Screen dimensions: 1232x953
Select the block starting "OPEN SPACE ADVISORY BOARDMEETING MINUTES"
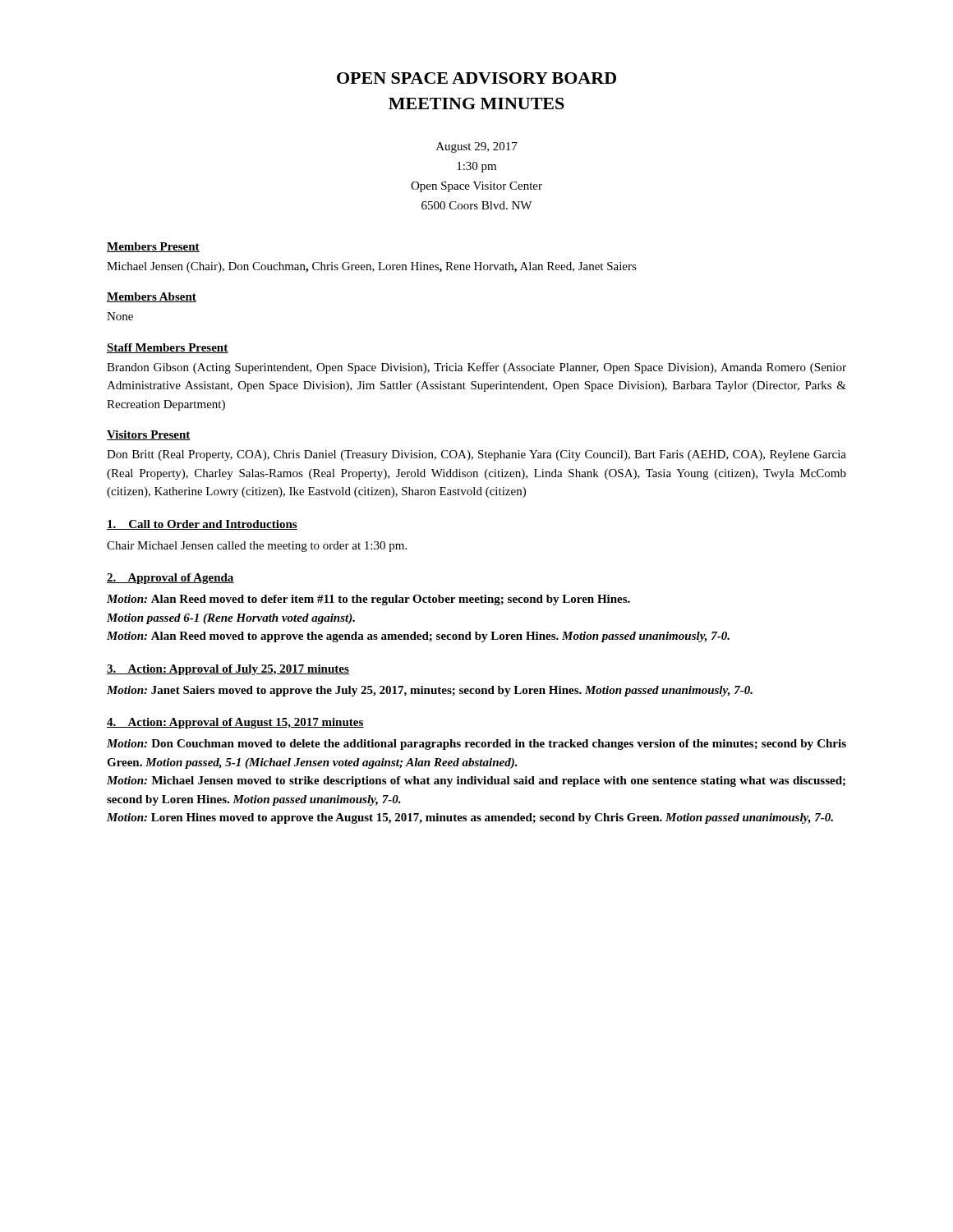[476, 91]
